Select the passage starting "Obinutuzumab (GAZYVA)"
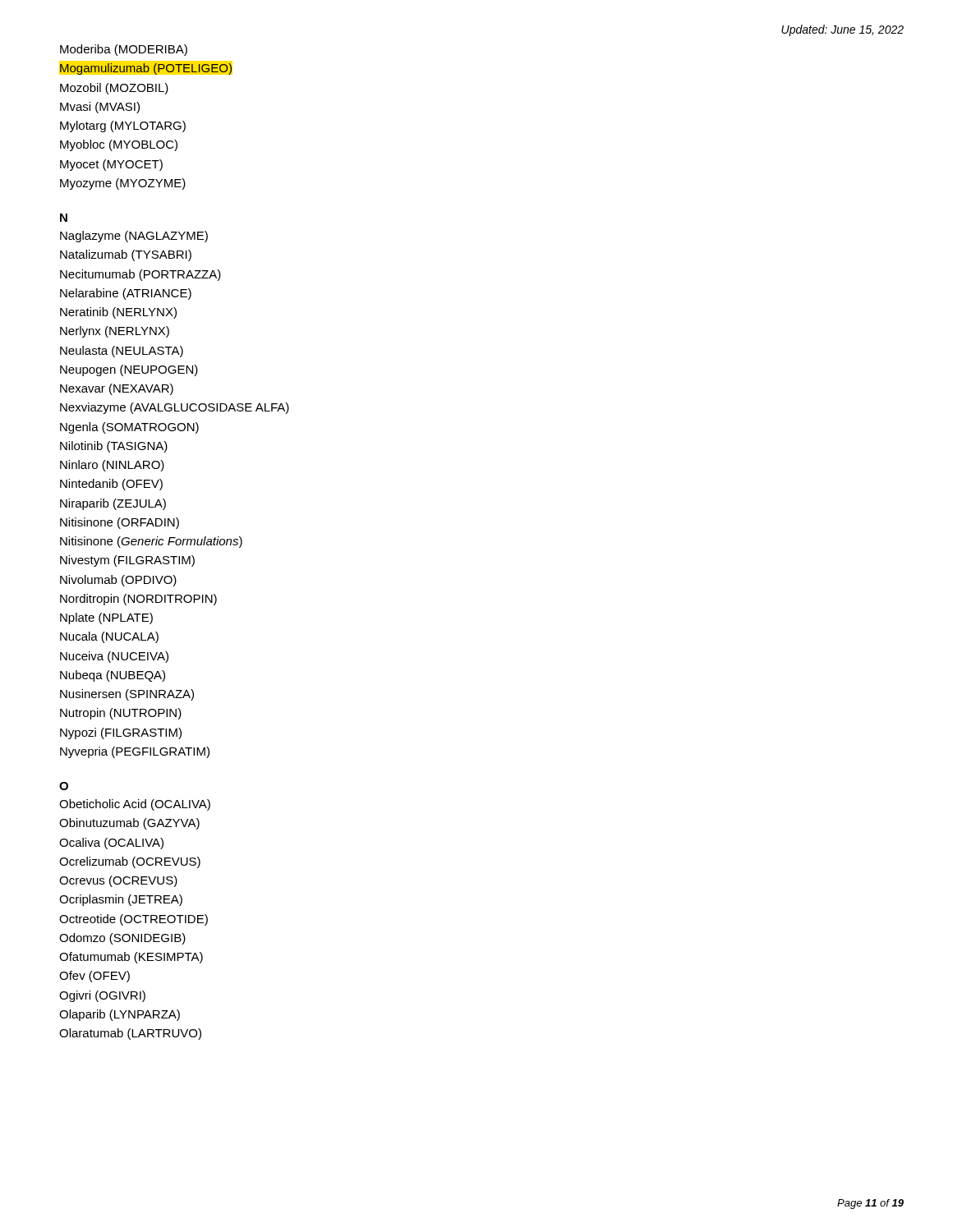The height and width of the screenshot is (1232, 953). pos(130,823)
